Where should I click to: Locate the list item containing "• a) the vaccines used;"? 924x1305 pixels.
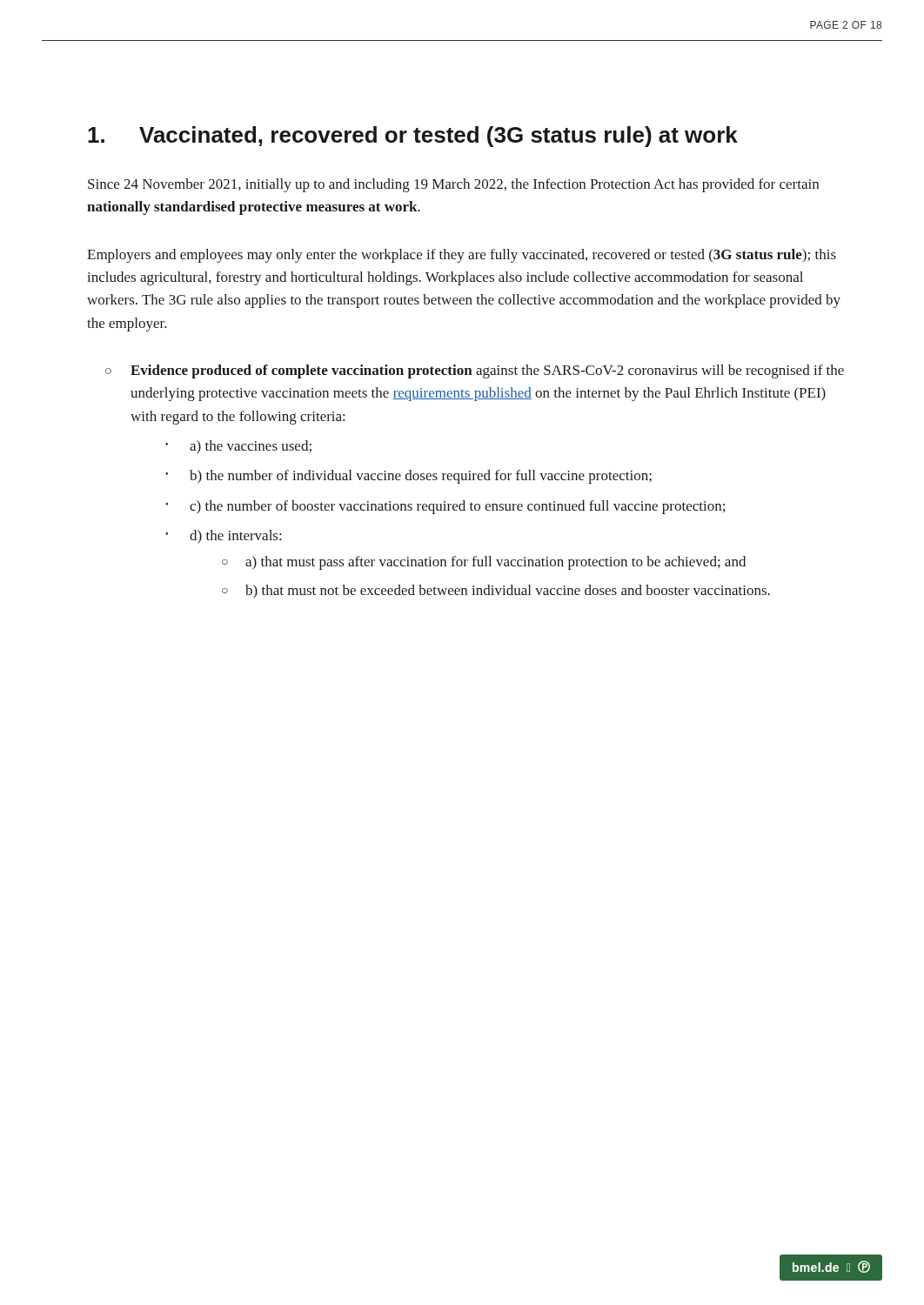tap(239, 447)
